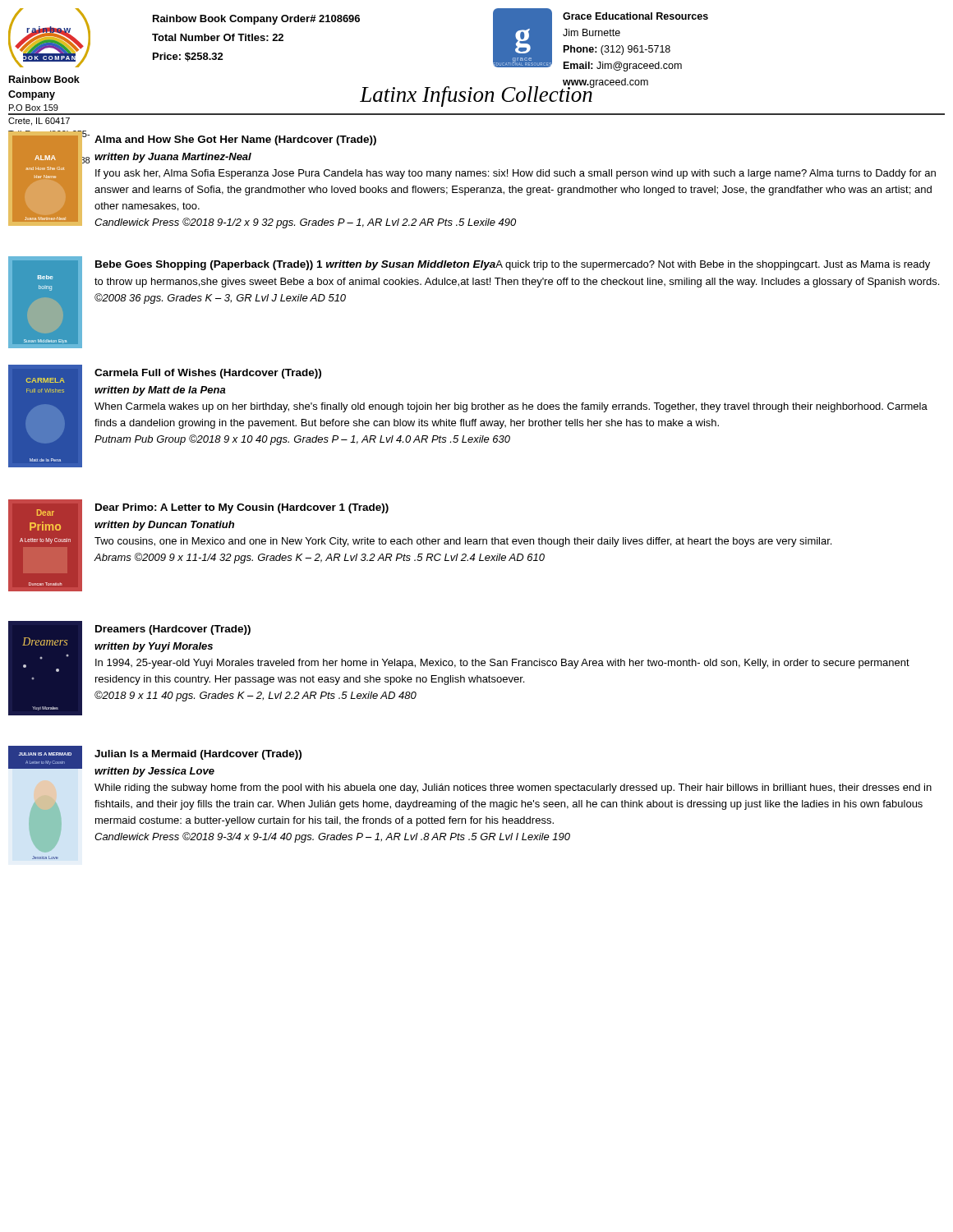
Task: Point to the block starting "Dear Primo: A Letter to My"
Action: tap(518, 531)
